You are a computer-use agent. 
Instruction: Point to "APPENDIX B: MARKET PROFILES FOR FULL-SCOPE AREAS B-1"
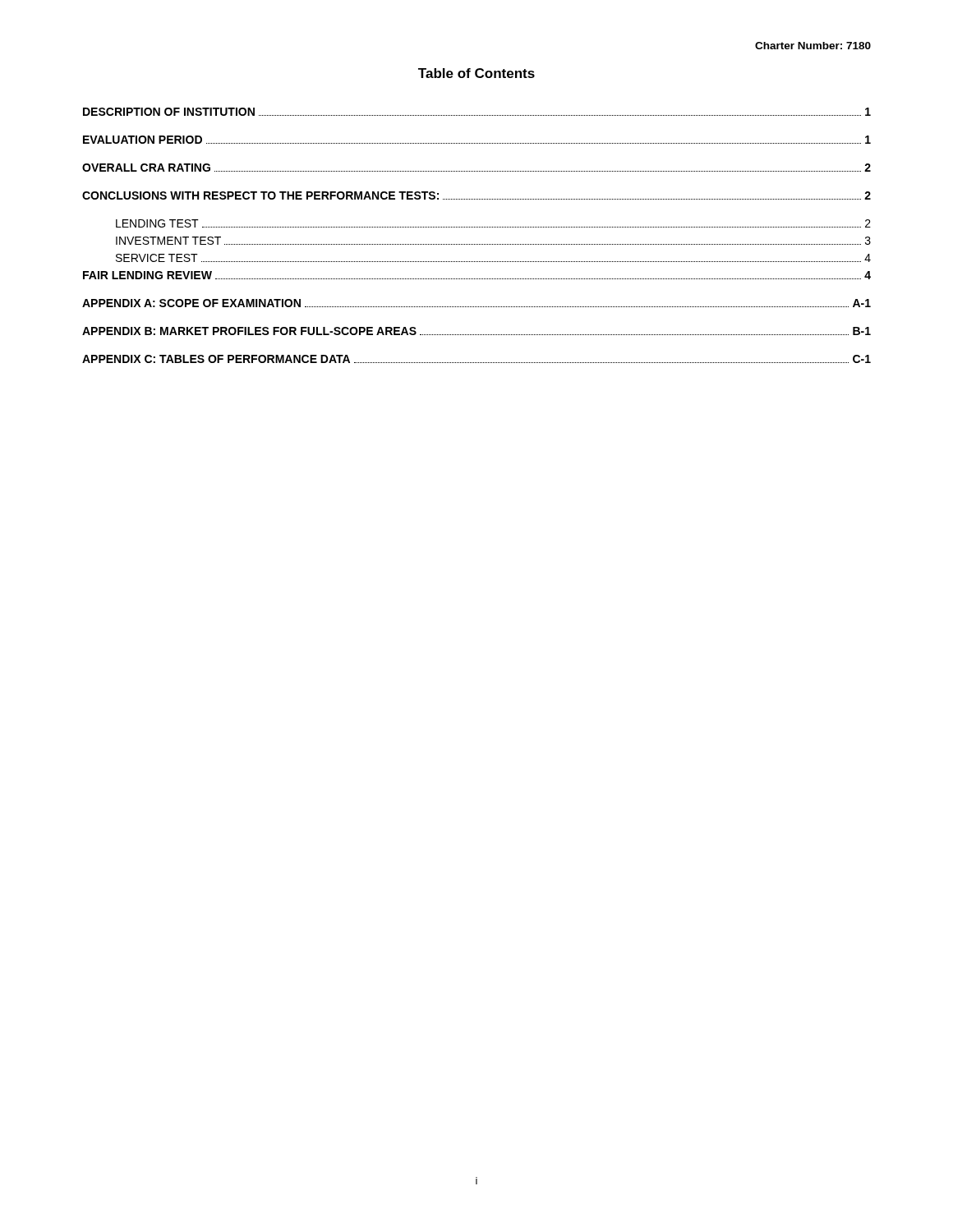pyautogui.click(x=476, y=331)
